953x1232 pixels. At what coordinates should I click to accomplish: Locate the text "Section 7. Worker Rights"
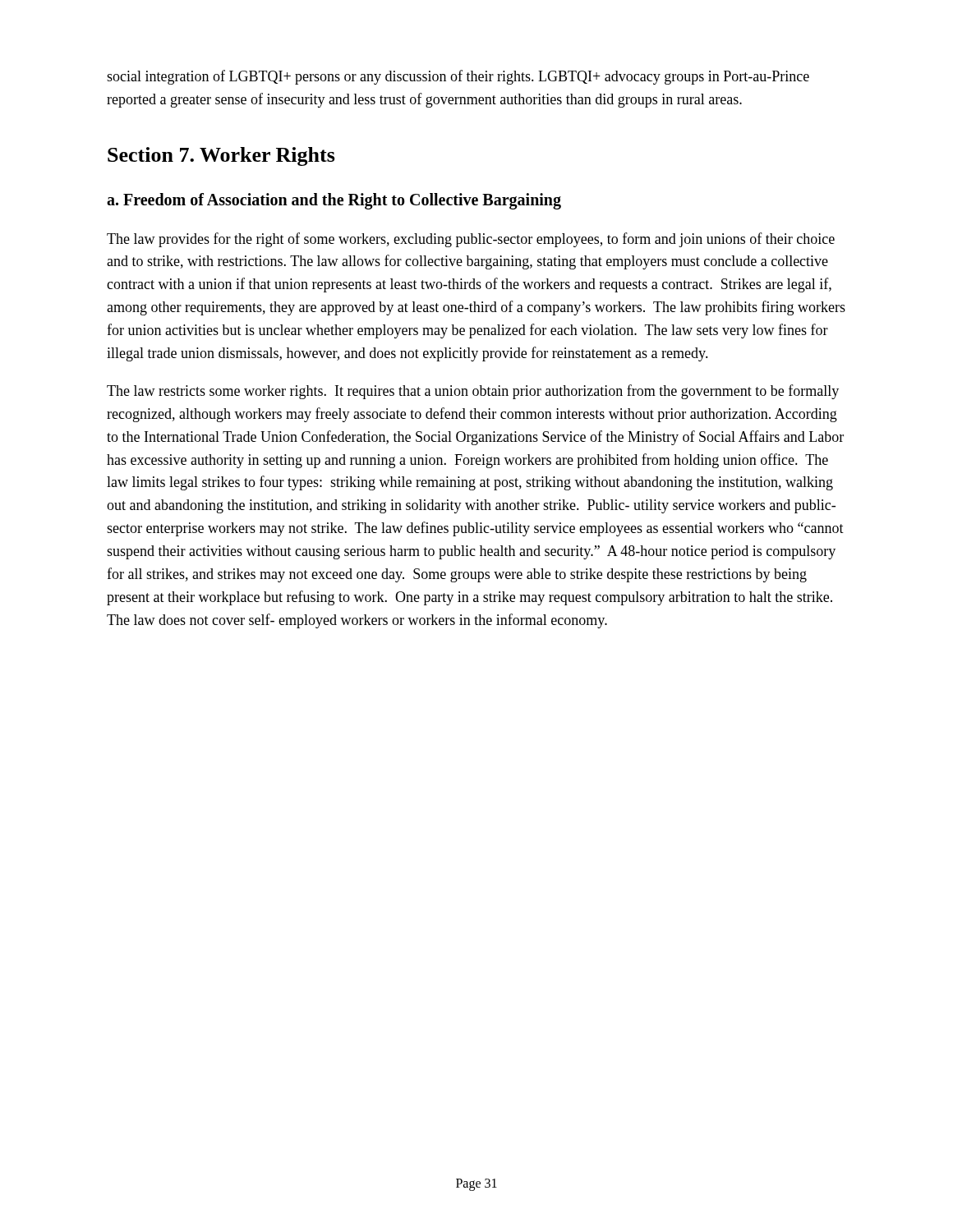[x=221, y=155]
